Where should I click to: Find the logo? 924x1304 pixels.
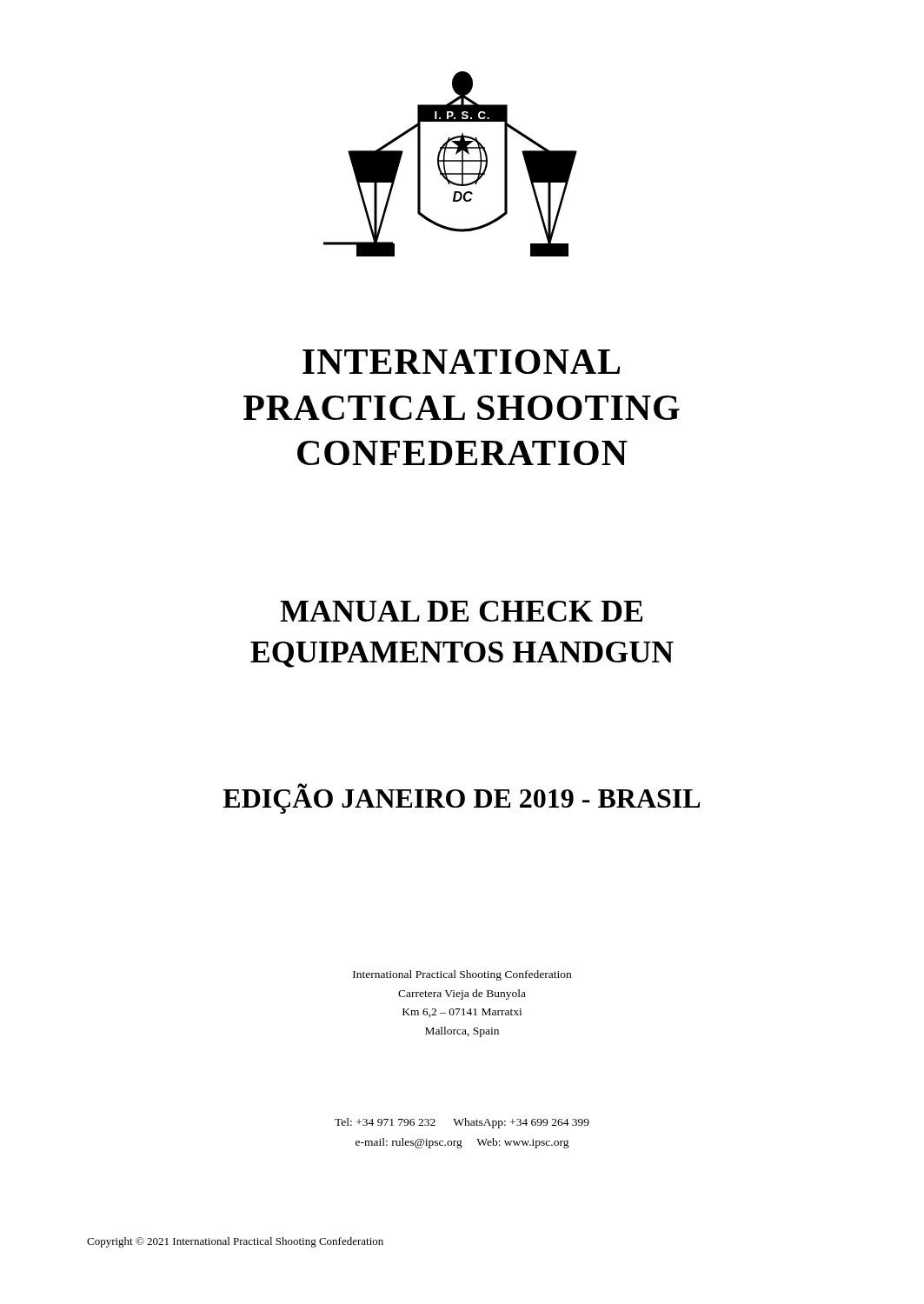tap(462, 184)
